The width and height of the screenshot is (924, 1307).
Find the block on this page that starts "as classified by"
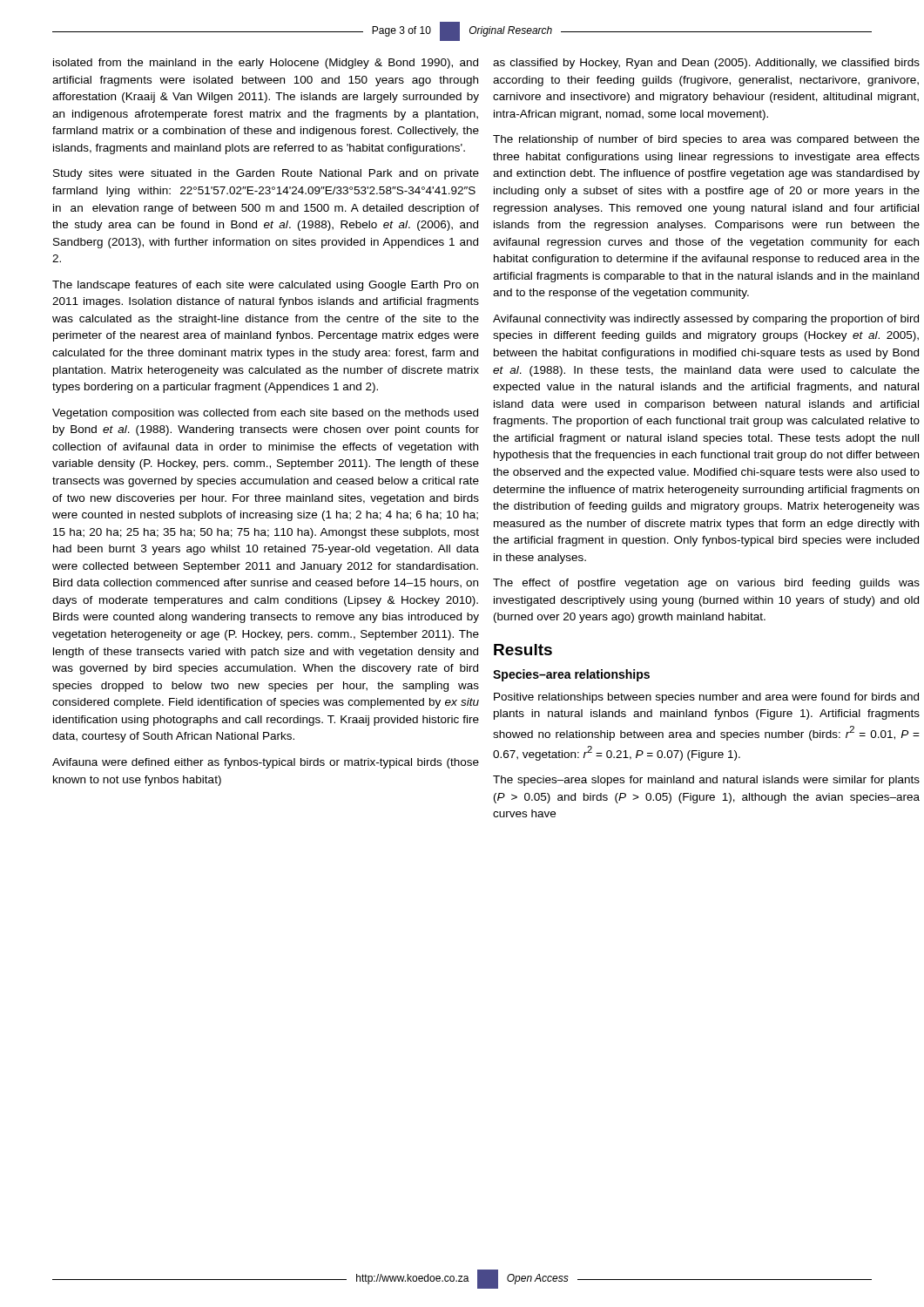706,88
